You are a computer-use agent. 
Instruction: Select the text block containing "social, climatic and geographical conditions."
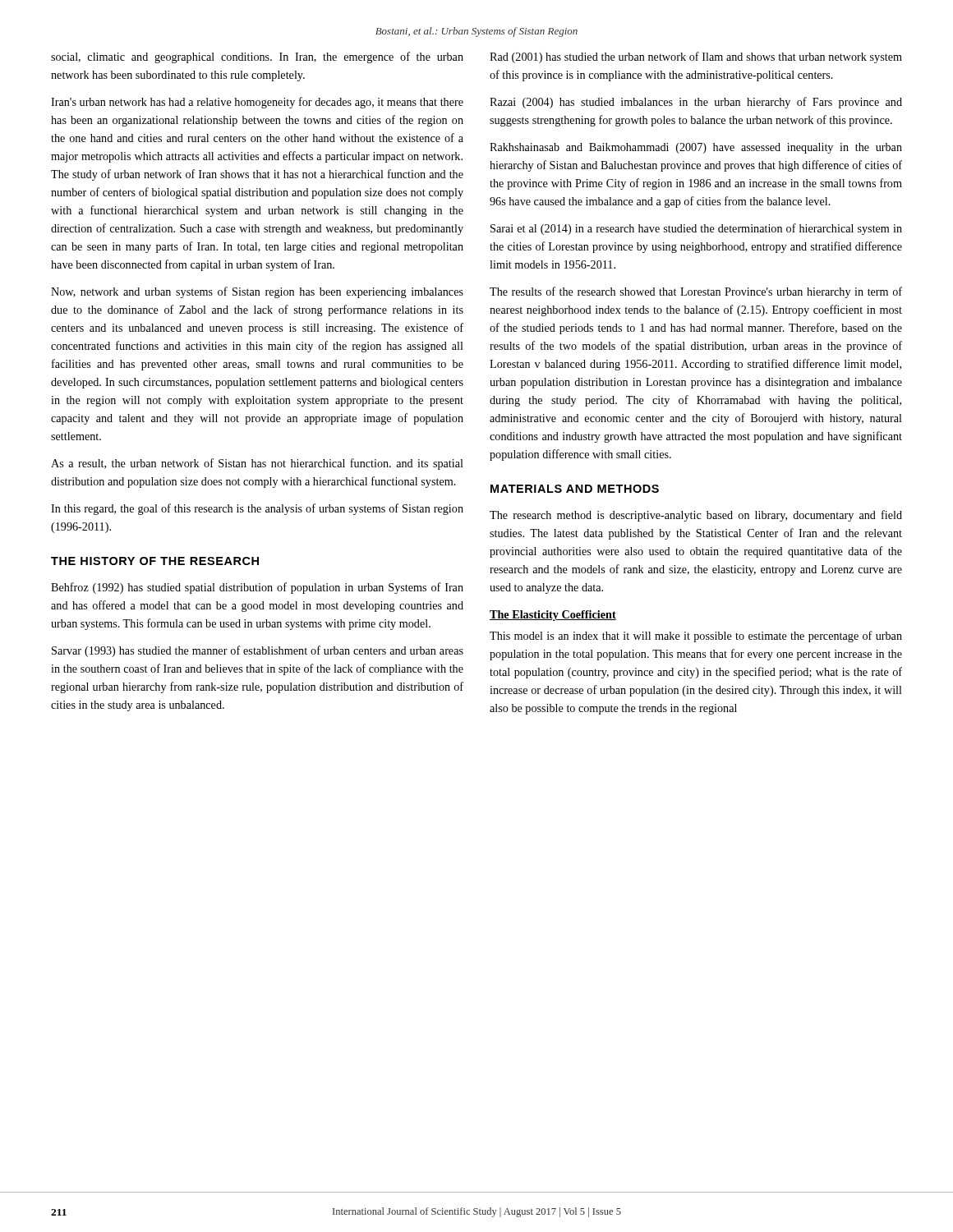tap(257, 66)
